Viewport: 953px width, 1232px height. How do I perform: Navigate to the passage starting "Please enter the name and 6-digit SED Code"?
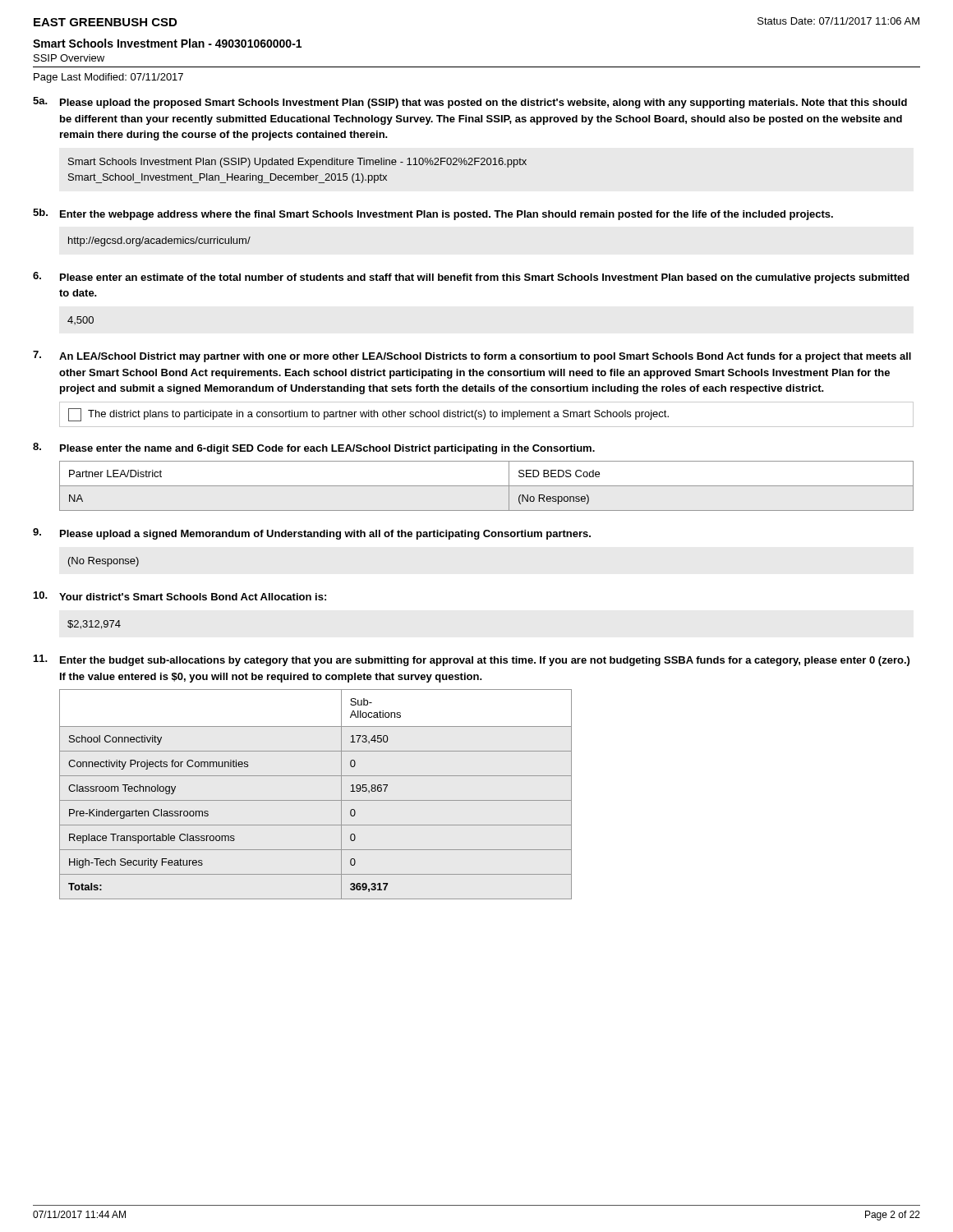(327, 448)
